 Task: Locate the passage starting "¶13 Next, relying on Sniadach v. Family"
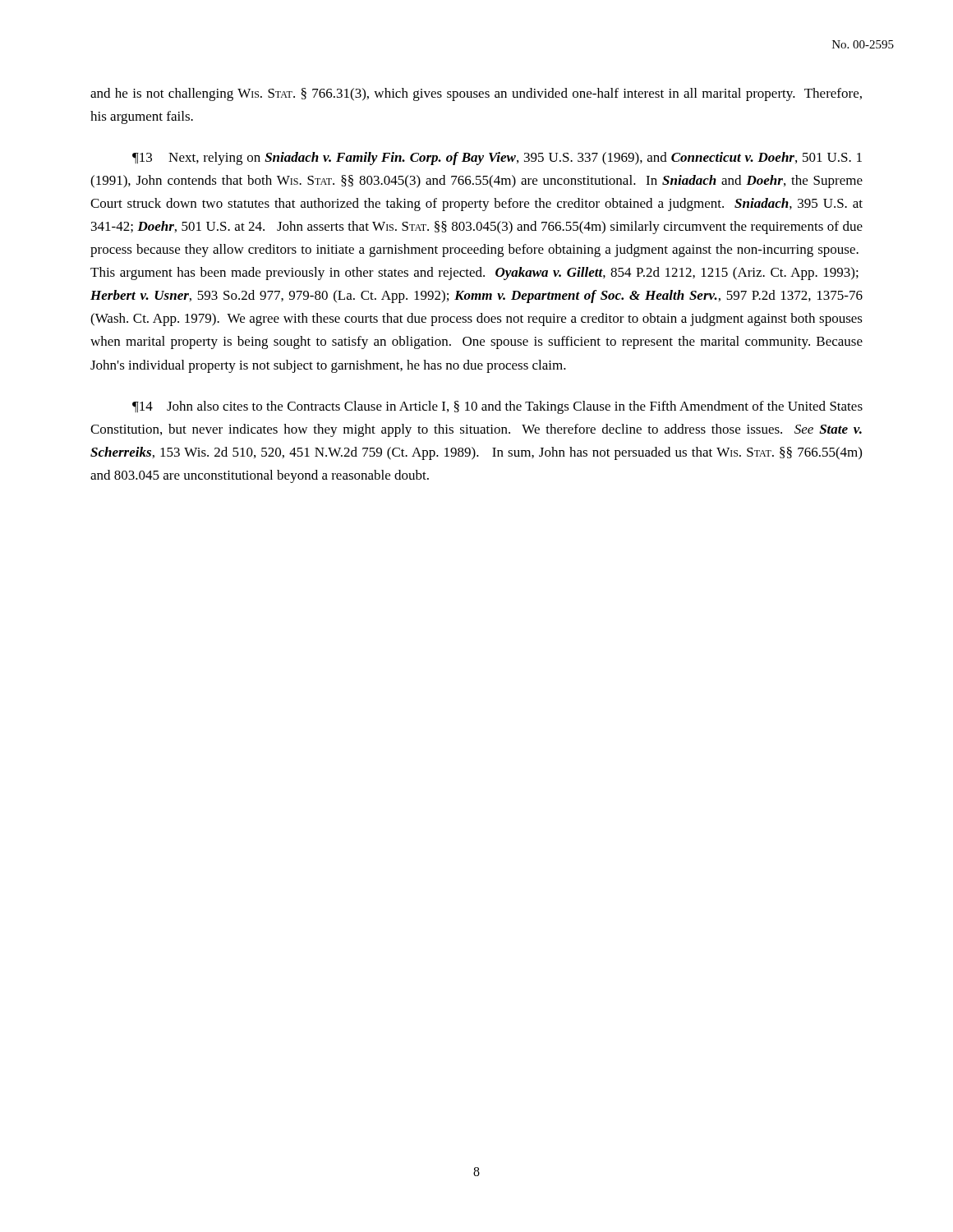pyautogui.click(x=476, y=261)
